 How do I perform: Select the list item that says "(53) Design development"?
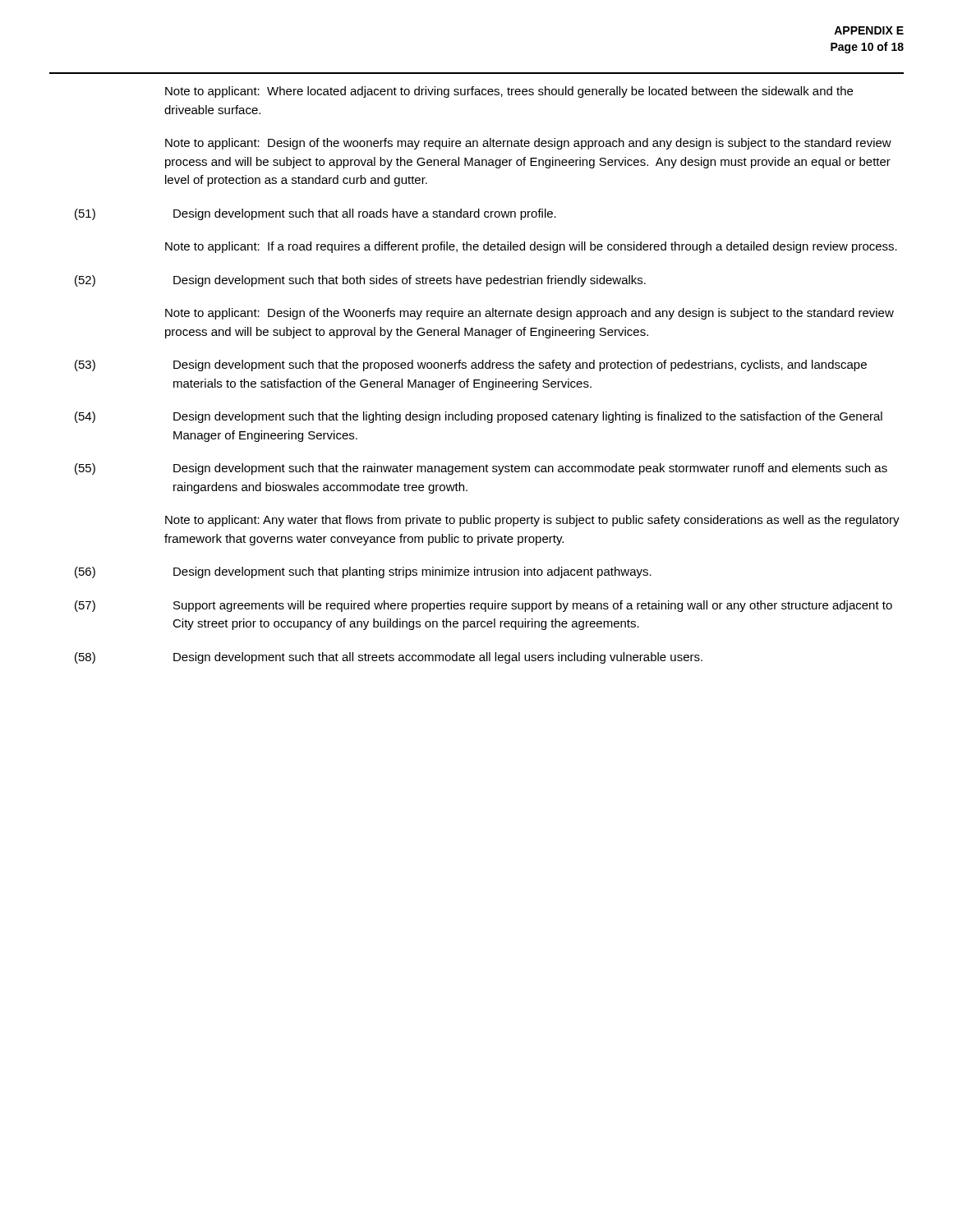pos(476,374)
